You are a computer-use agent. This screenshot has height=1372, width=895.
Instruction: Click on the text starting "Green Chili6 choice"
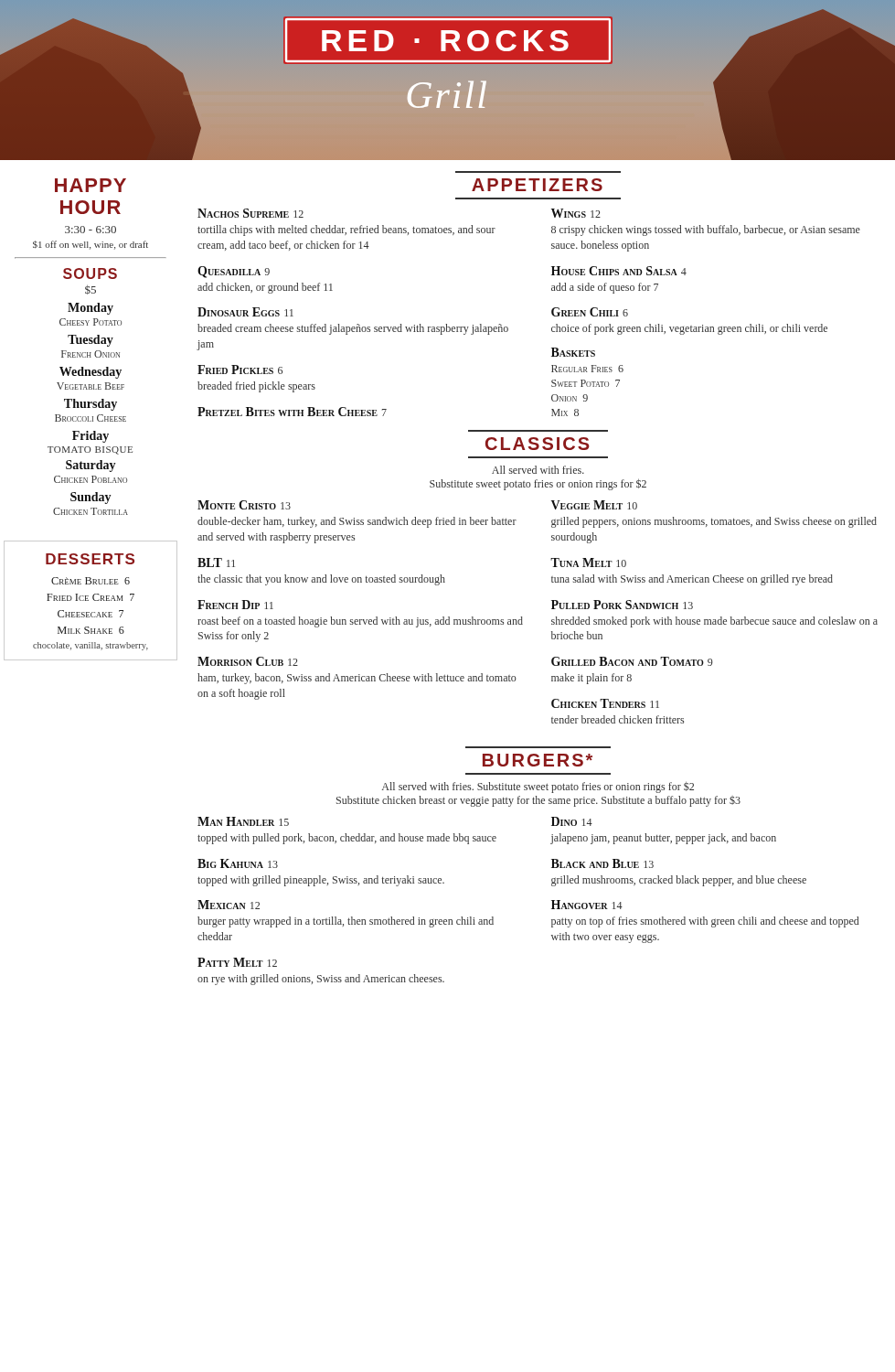(x=715, y=321)
